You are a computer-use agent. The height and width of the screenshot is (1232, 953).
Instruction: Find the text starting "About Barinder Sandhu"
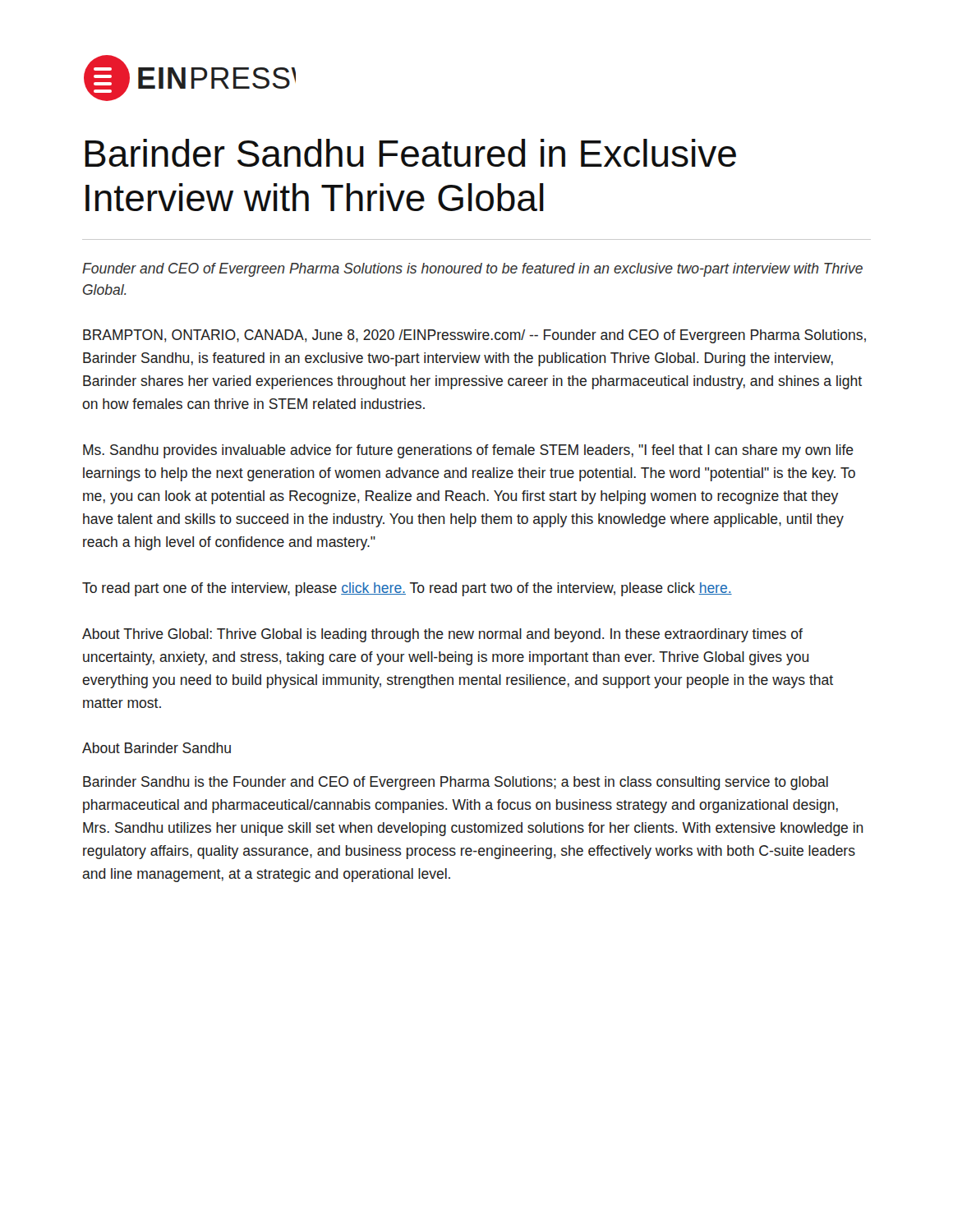[157, 748]
